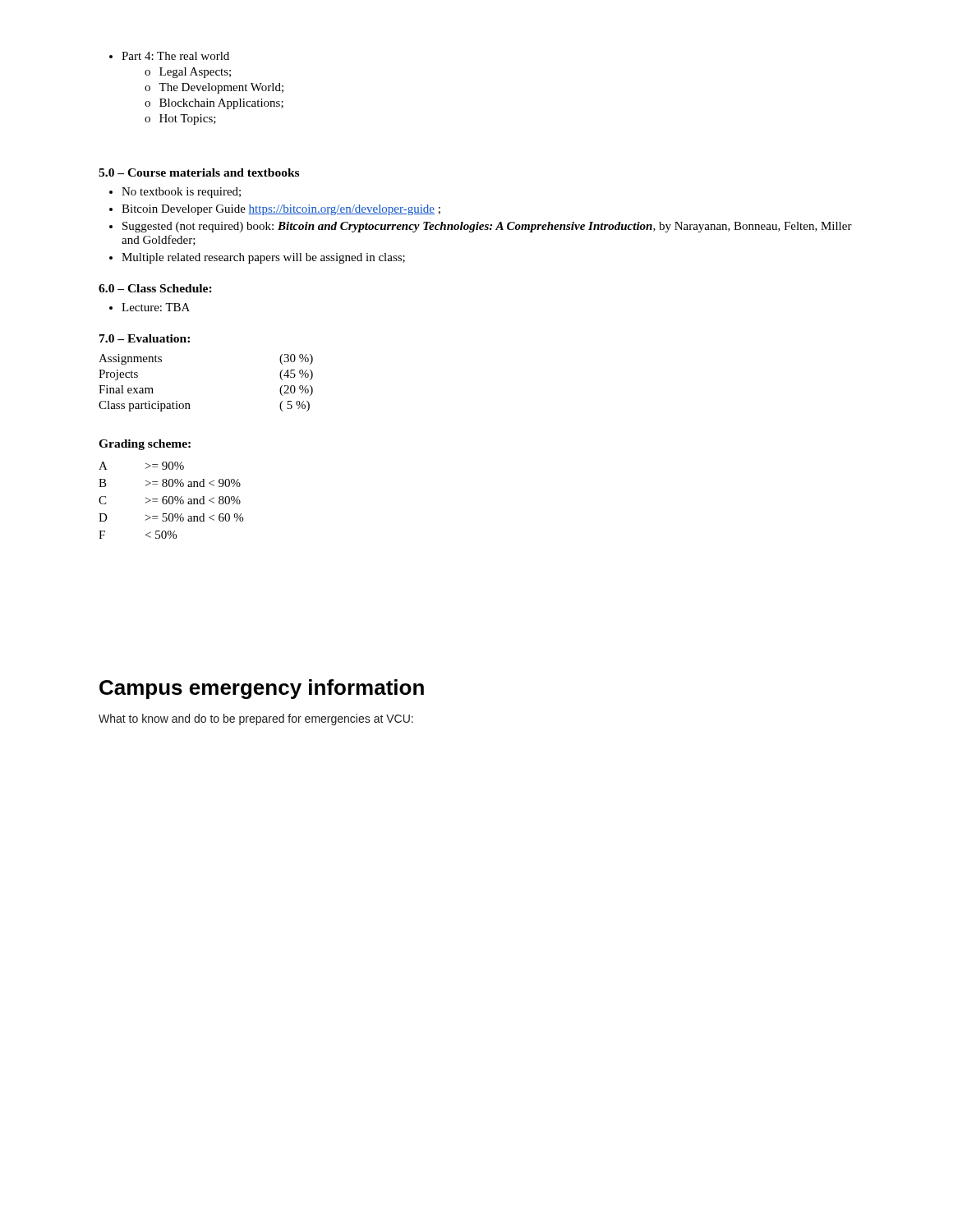Image resolution: width=953 pixels, height=1232 pixels.
Task: Where does it say "Grading scheme:"?
Action: tap(145, 443)
